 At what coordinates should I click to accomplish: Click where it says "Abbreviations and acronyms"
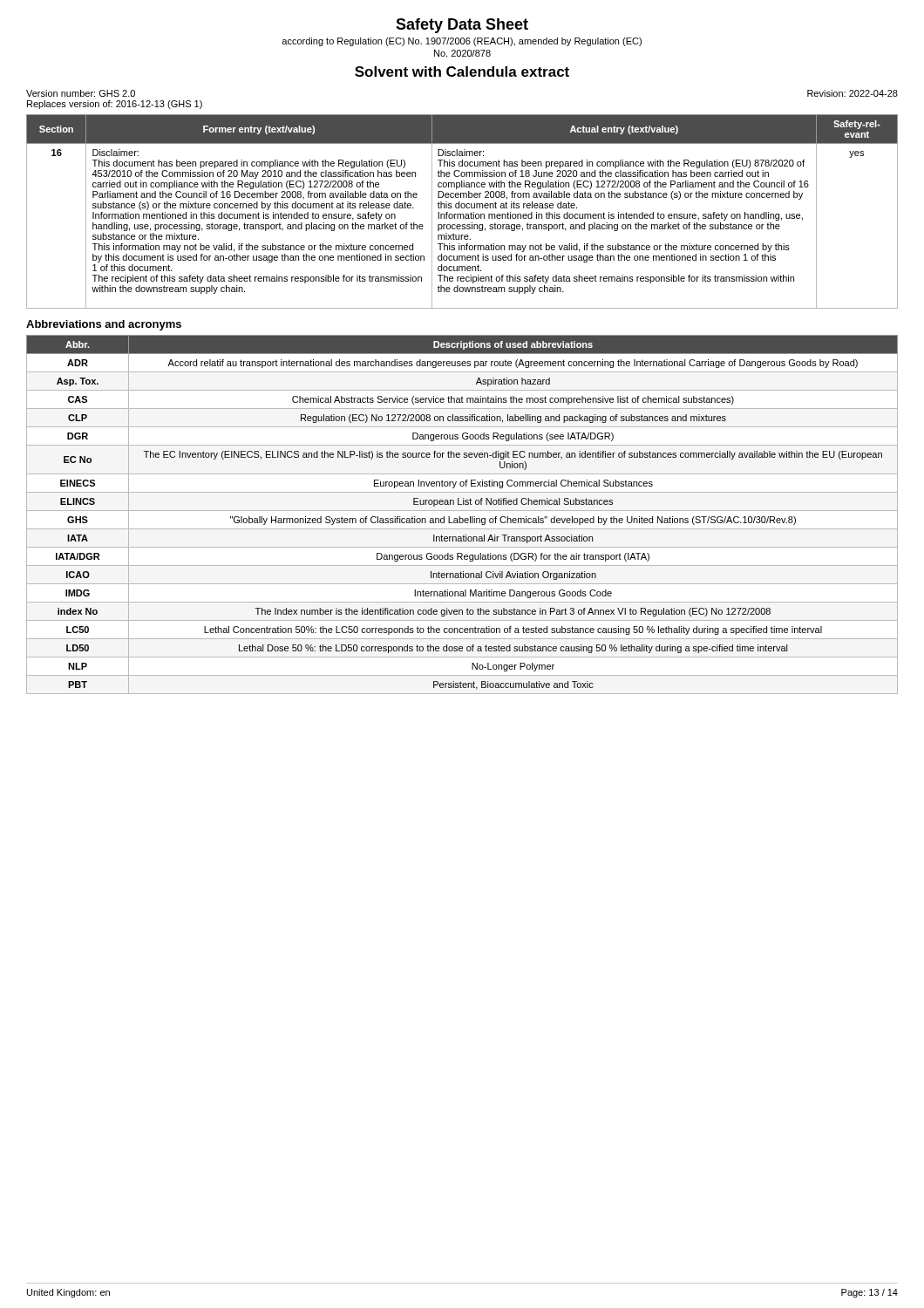click(x=104, y=324)
